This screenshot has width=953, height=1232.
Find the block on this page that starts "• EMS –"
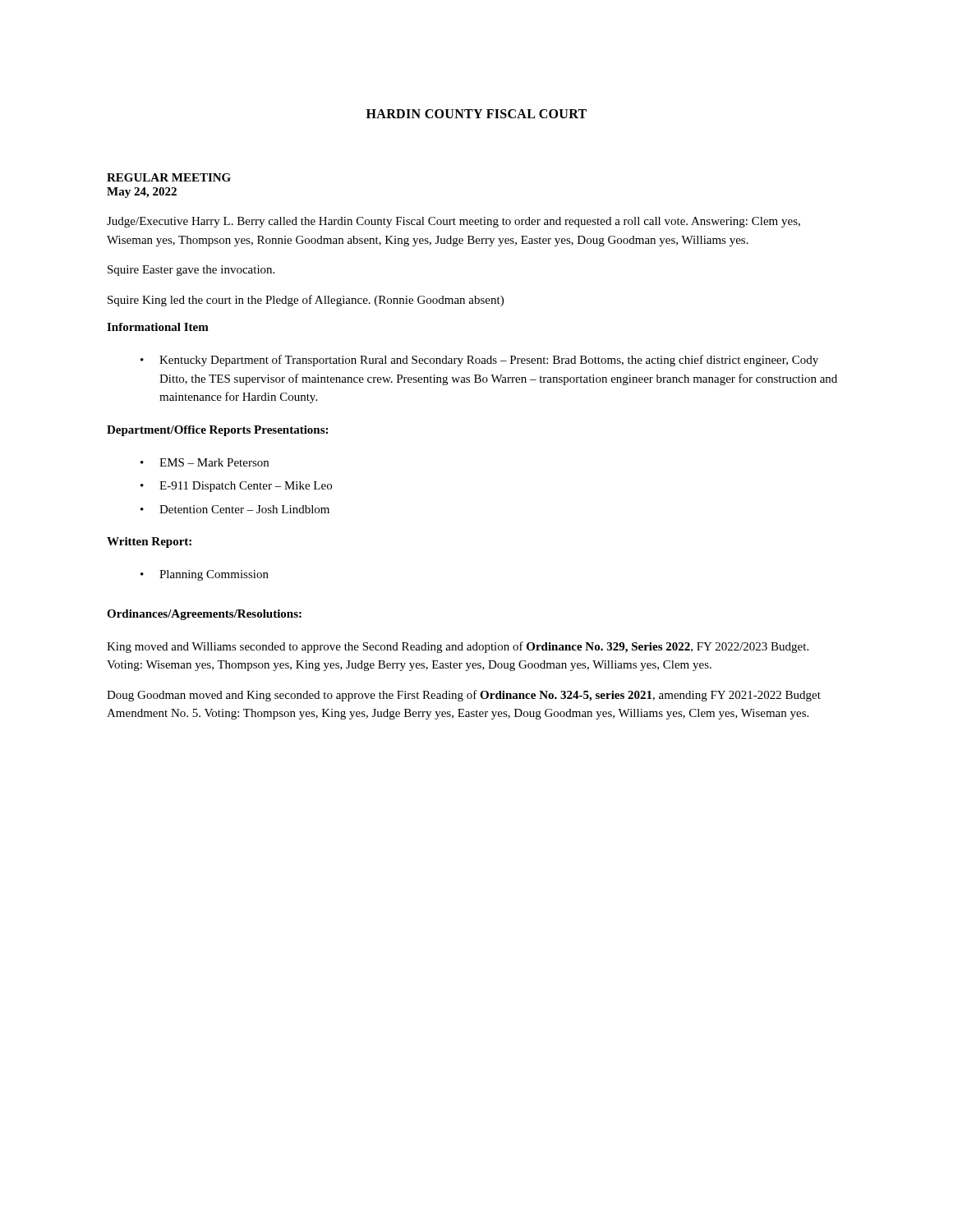click(205, 462)
